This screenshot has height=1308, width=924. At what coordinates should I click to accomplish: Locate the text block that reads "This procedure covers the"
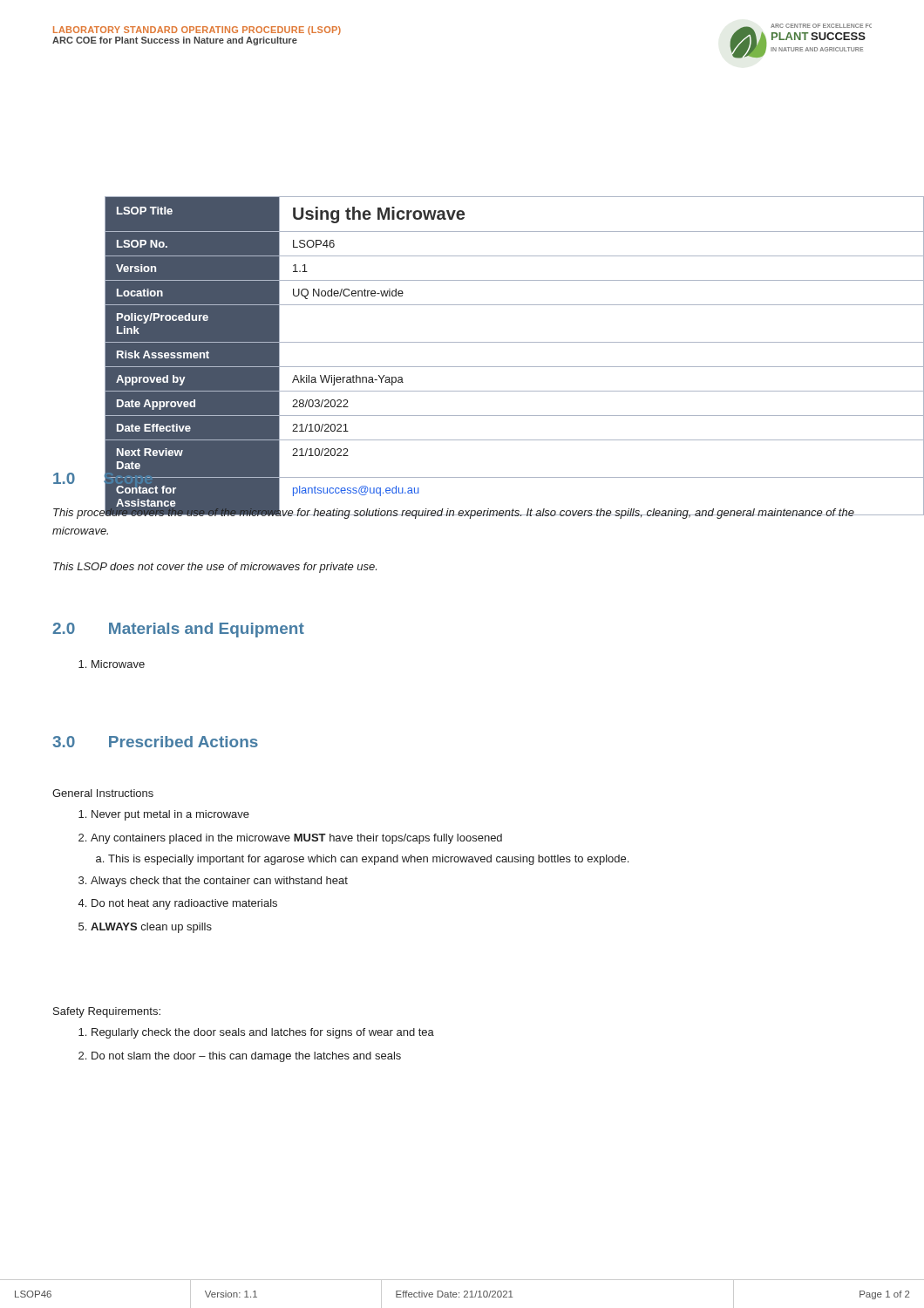(462, 522)
